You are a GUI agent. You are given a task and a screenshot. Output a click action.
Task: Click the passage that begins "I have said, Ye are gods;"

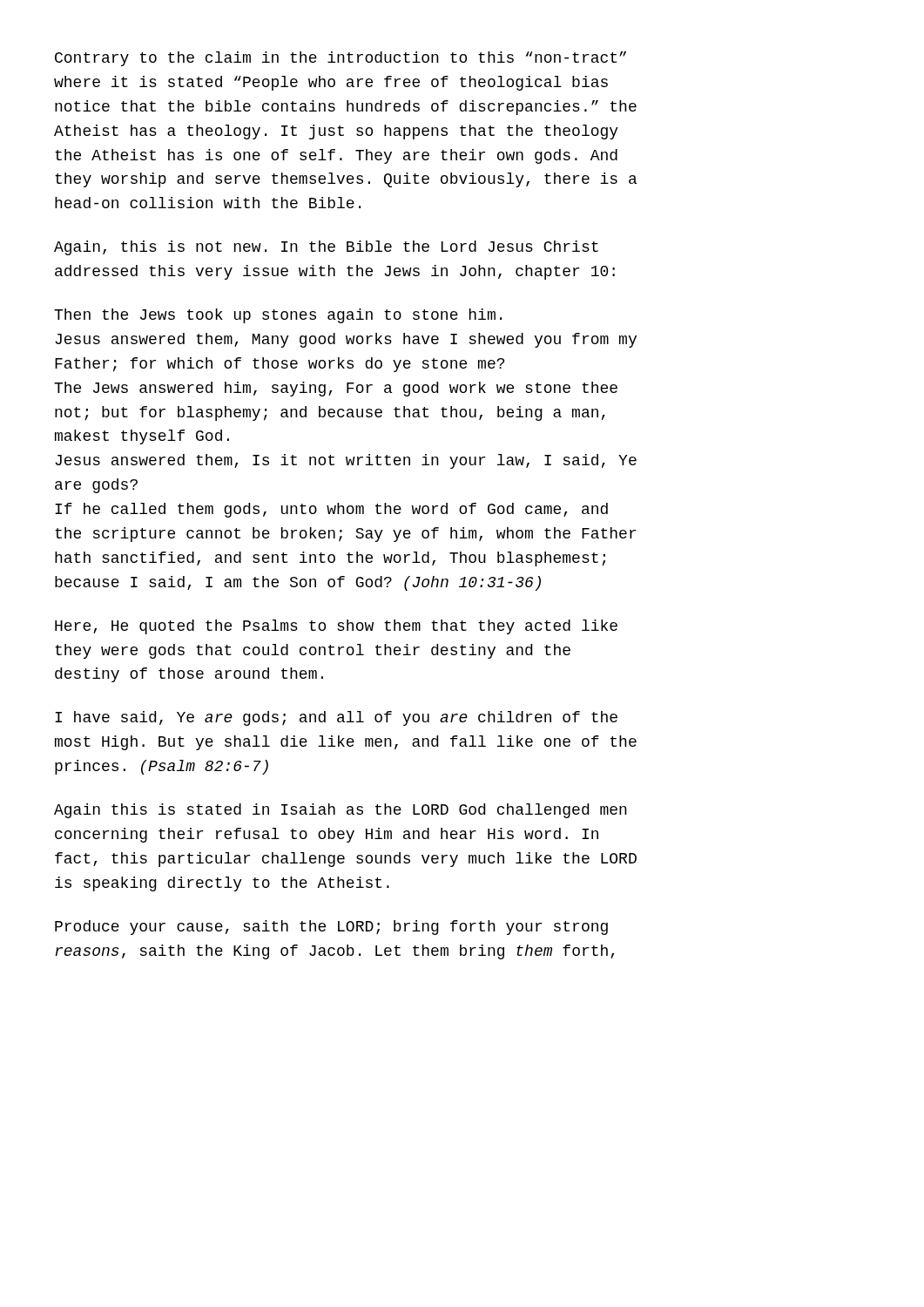point(346,743)
